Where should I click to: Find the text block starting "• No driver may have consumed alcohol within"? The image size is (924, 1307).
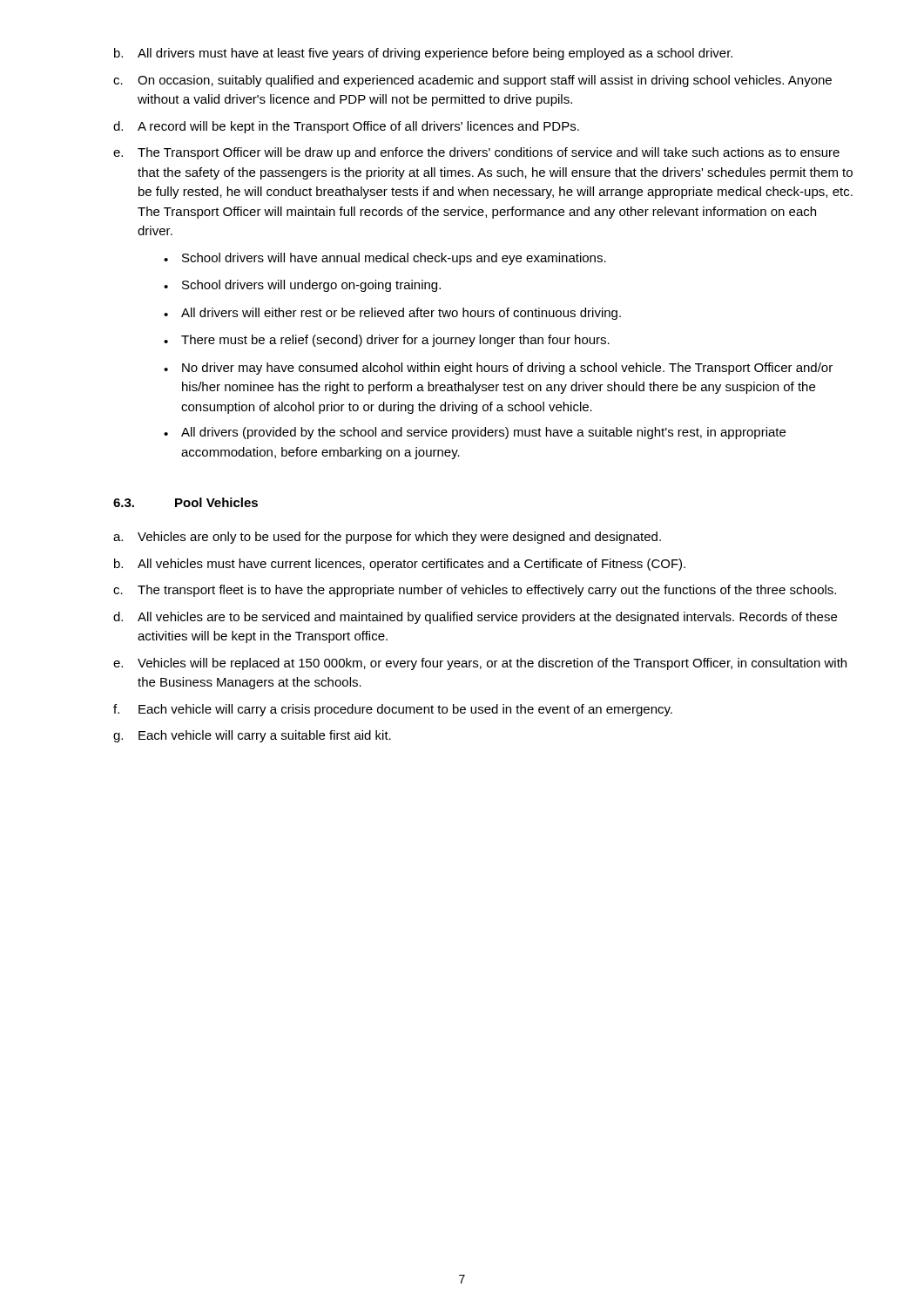[509, 387]
